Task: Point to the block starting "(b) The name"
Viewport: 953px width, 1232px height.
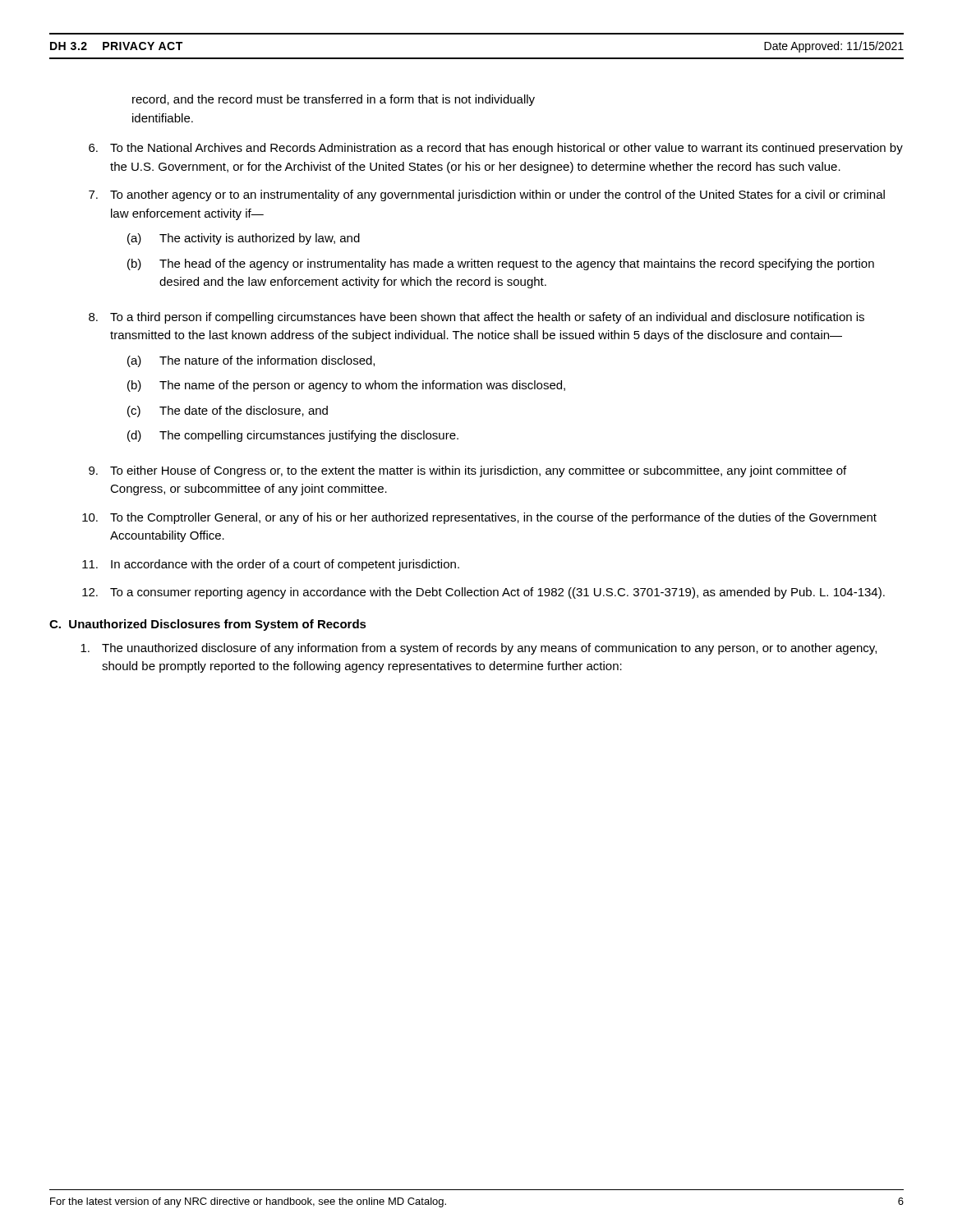Action: (x=507, y=385)
